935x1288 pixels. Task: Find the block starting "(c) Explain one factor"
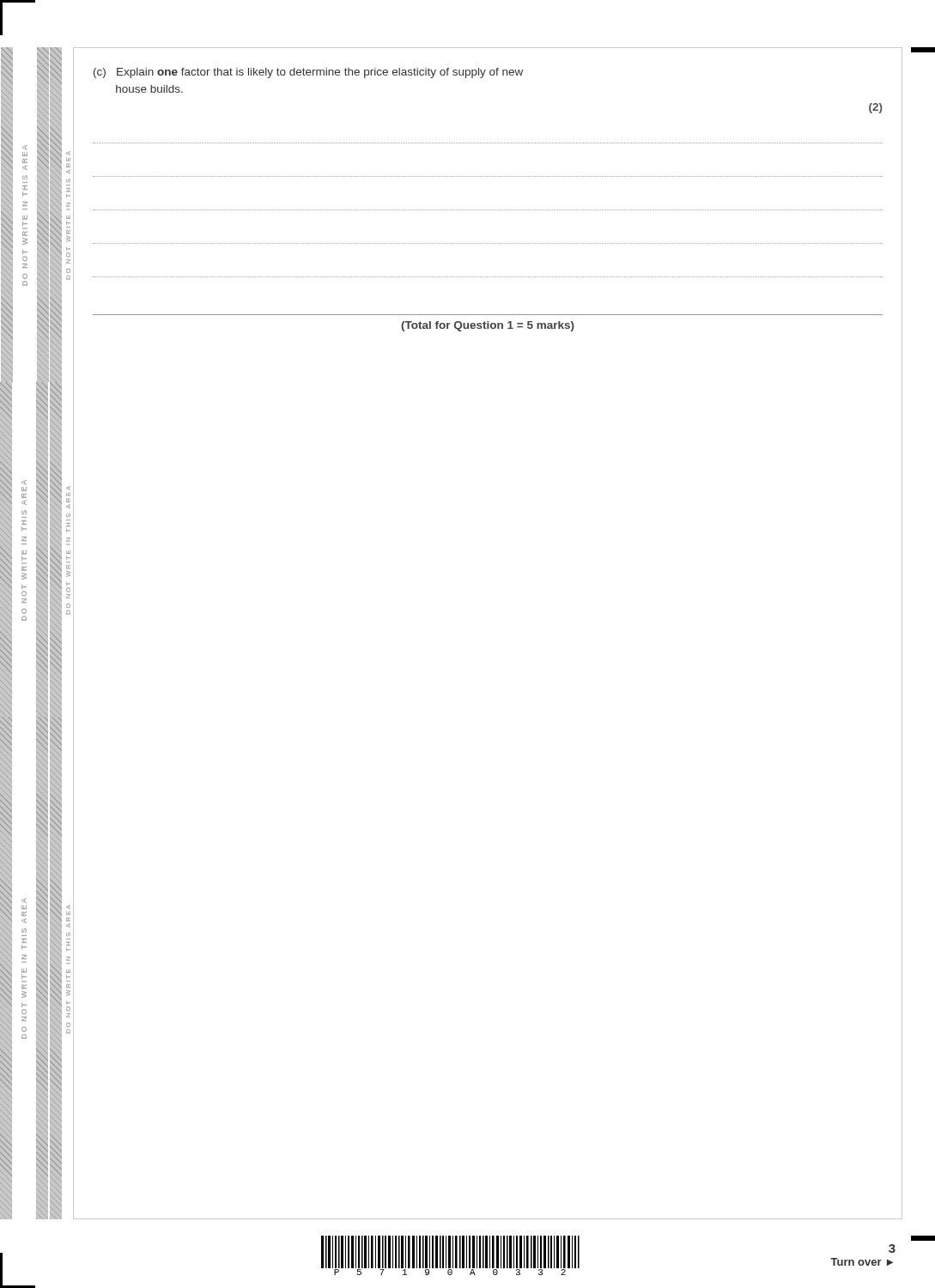click(488, 170)
